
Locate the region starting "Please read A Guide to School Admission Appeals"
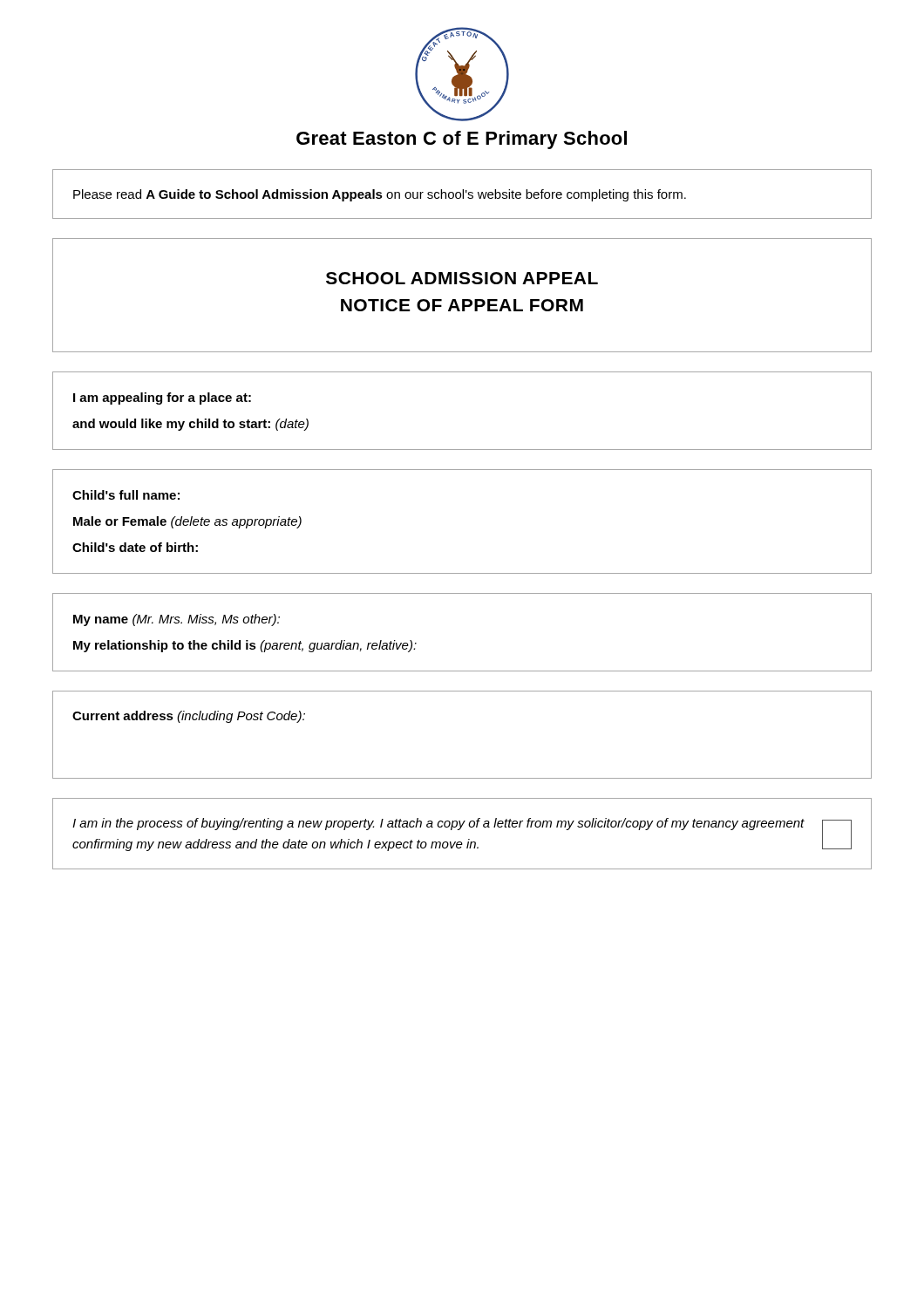tap(380, 194)
